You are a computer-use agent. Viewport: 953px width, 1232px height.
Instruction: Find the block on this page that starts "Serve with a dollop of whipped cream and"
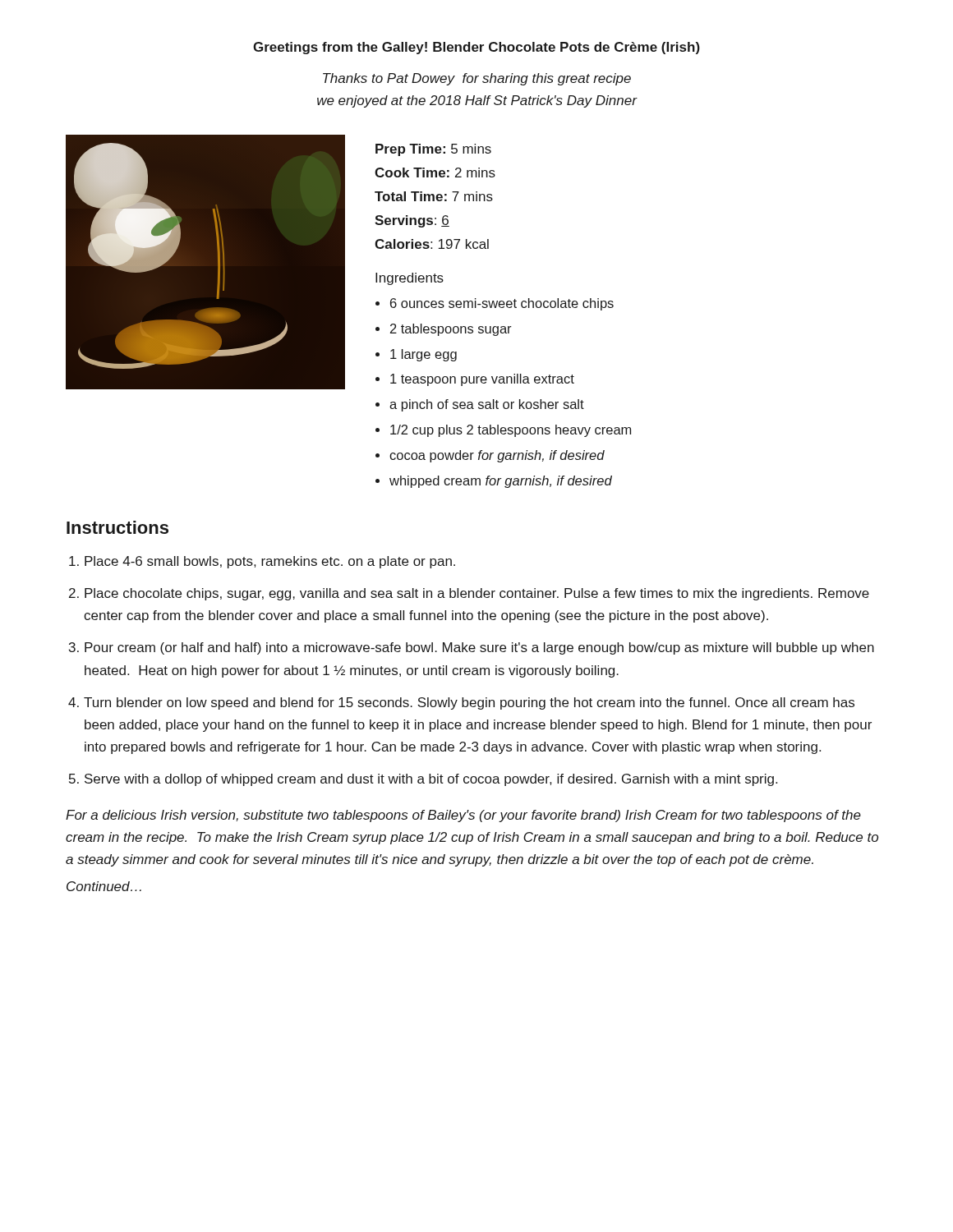(x=431, y=779)
